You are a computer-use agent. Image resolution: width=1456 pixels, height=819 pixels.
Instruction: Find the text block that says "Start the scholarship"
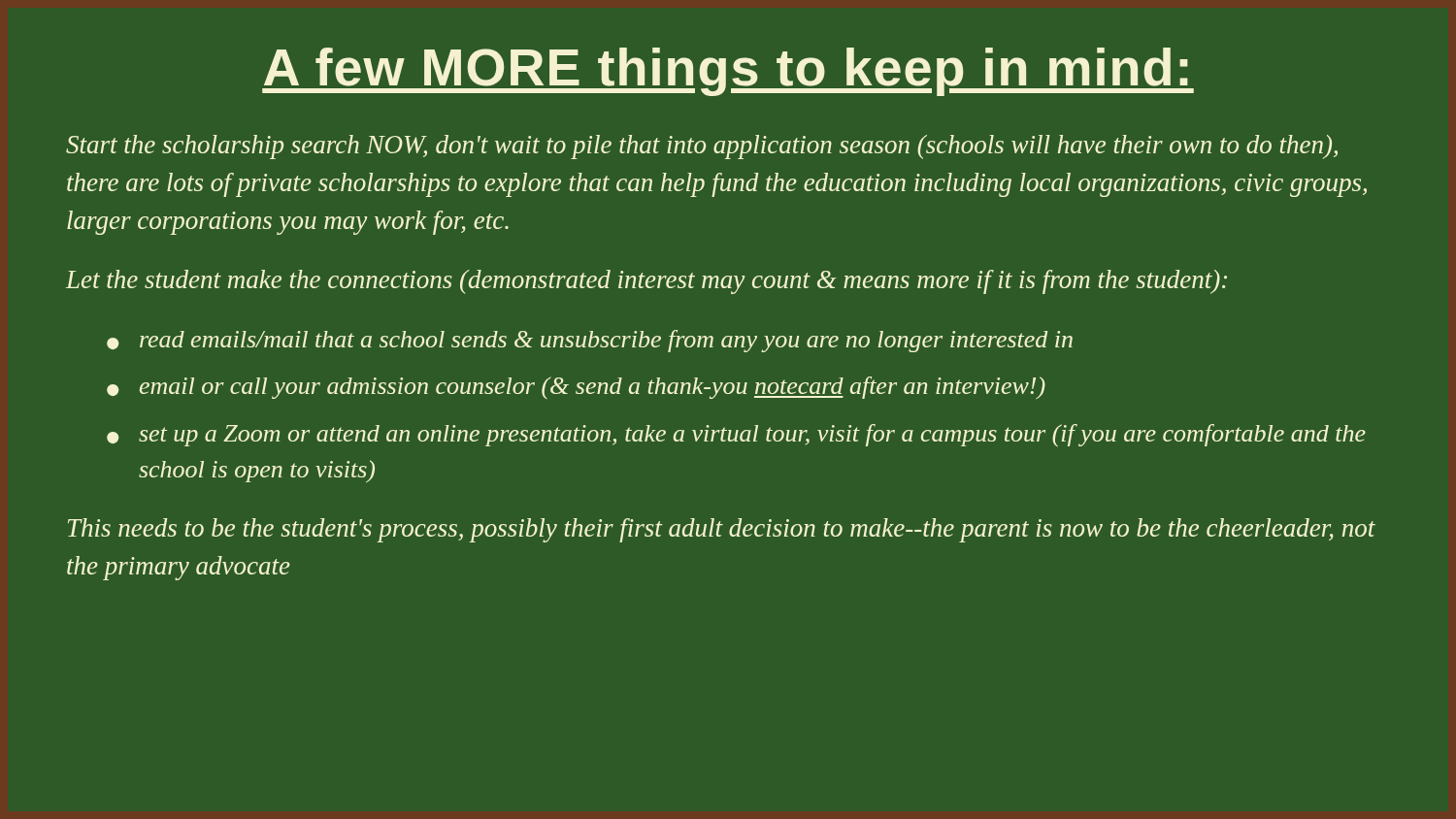tap(717, 183)
